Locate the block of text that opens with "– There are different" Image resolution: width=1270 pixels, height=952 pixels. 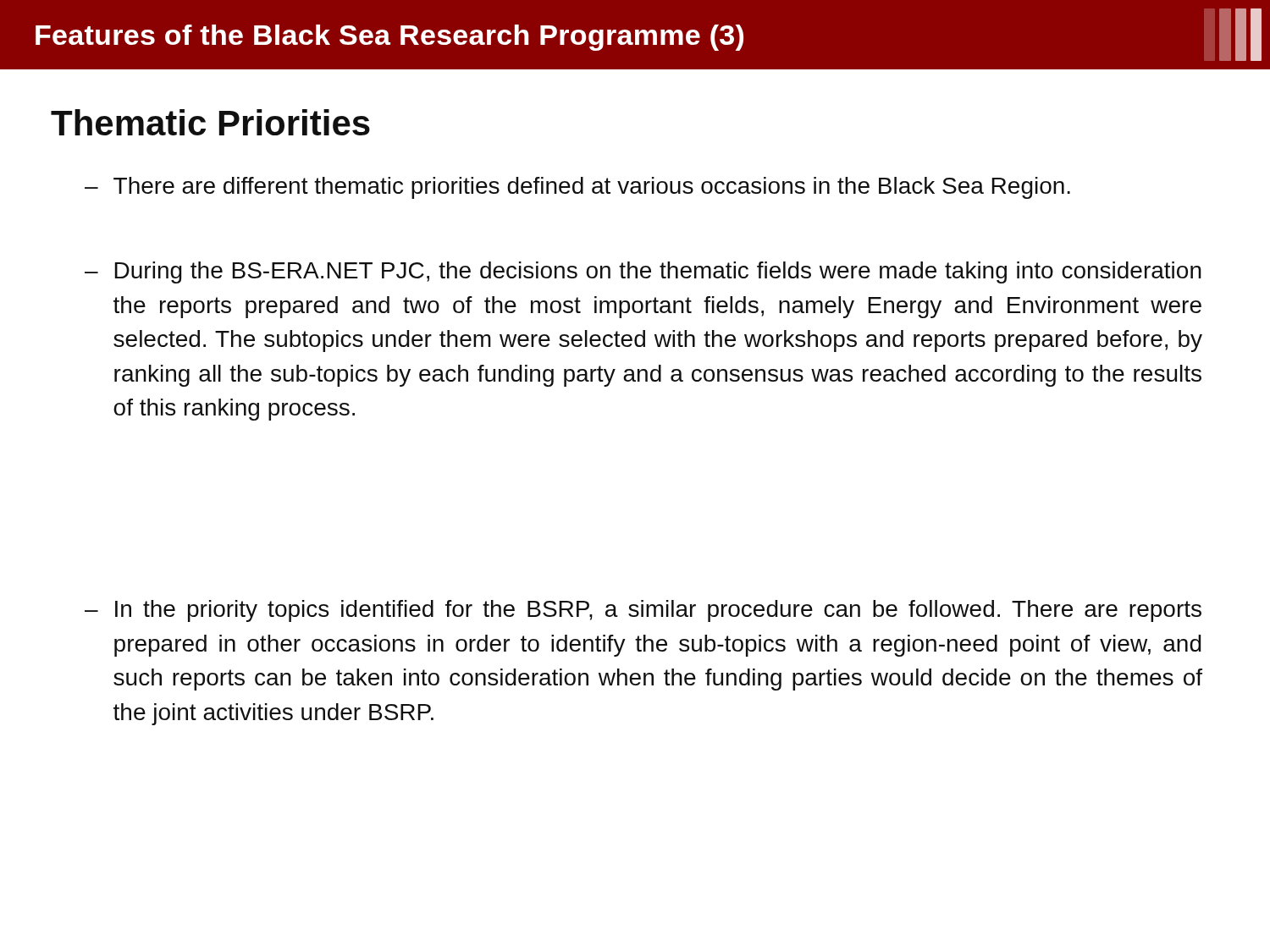point(627,186)
